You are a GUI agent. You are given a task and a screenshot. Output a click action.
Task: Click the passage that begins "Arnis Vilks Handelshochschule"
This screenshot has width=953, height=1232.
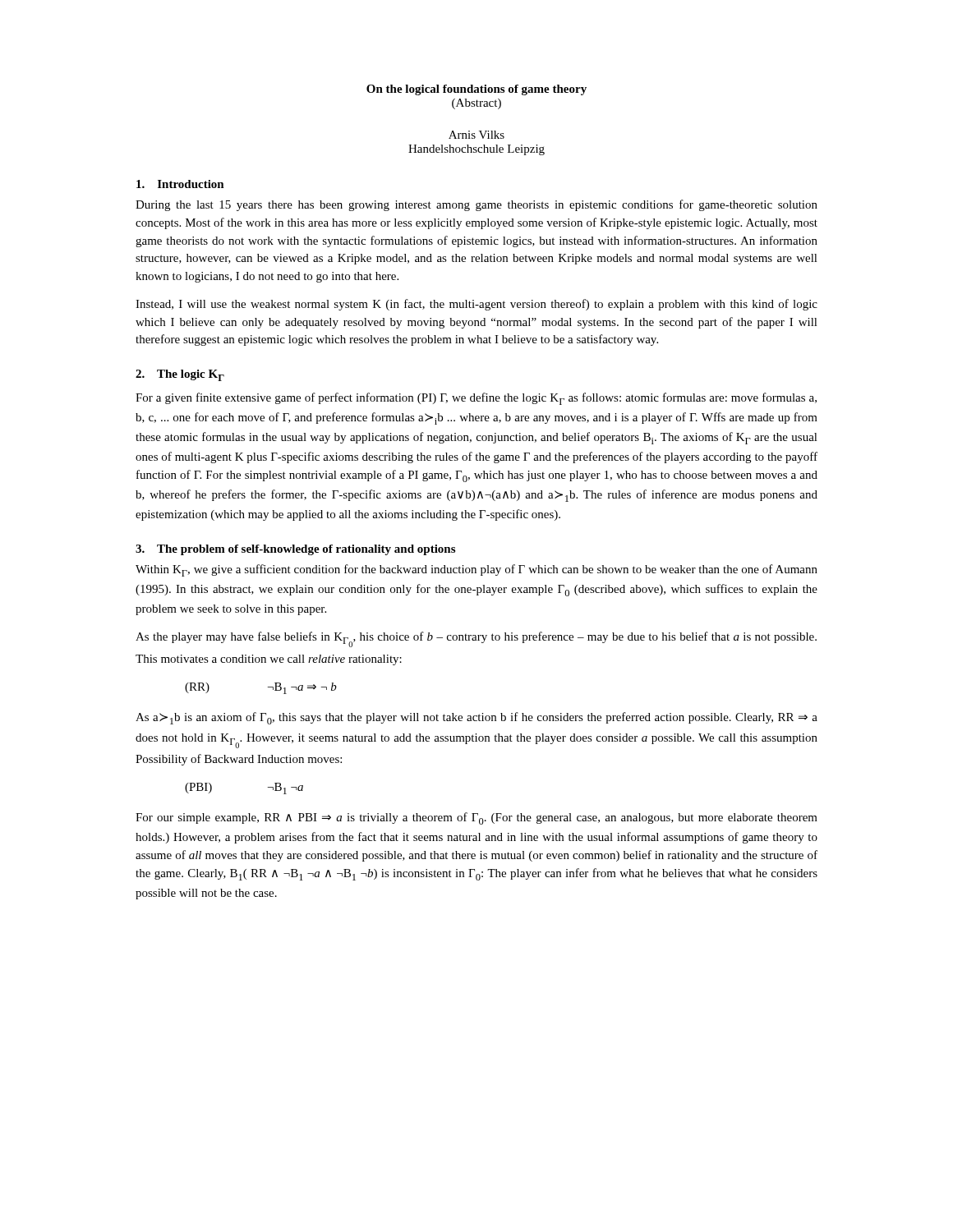476,142
